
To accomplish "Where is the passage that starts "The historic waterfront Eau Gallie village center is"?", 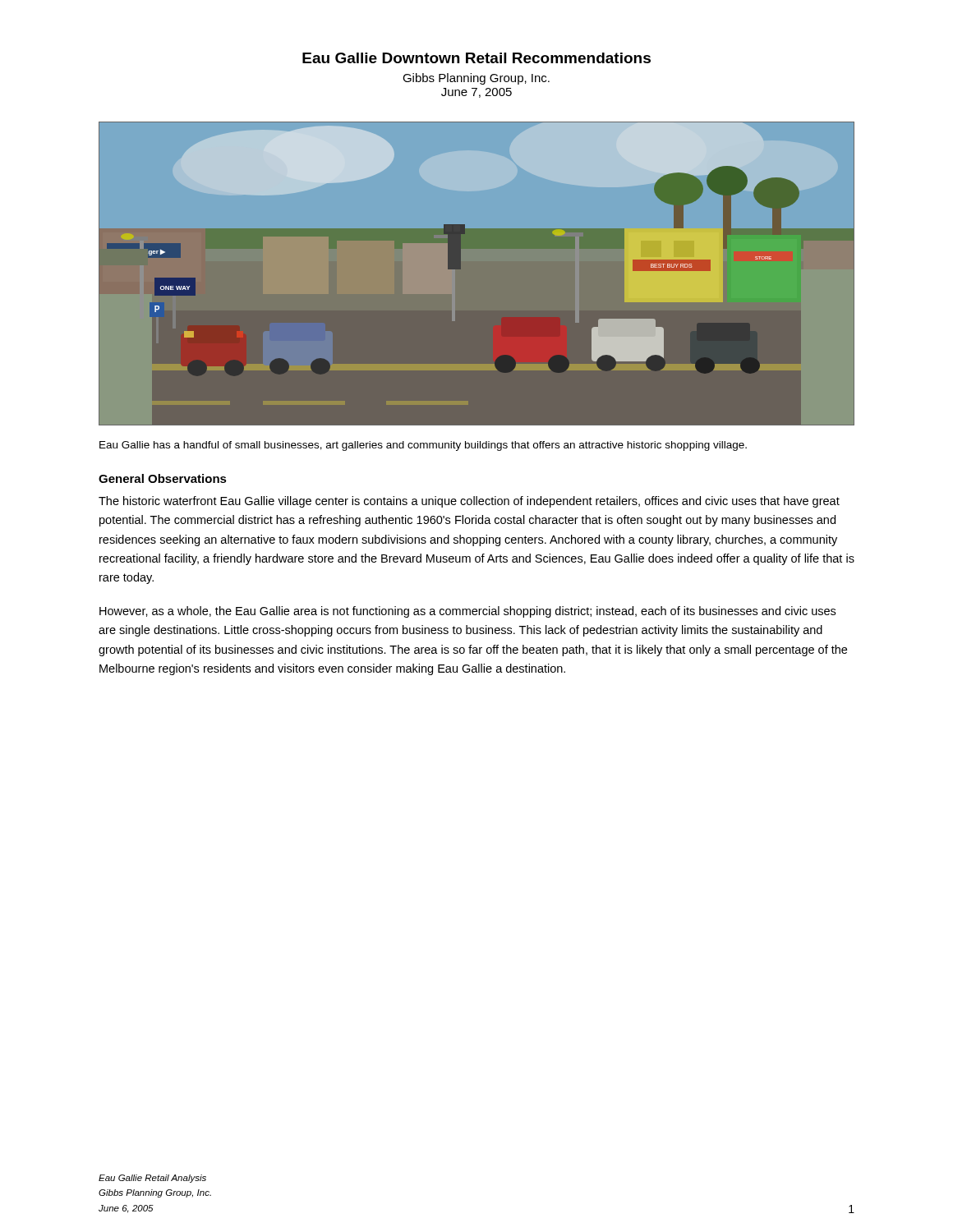I will point(476,539).
